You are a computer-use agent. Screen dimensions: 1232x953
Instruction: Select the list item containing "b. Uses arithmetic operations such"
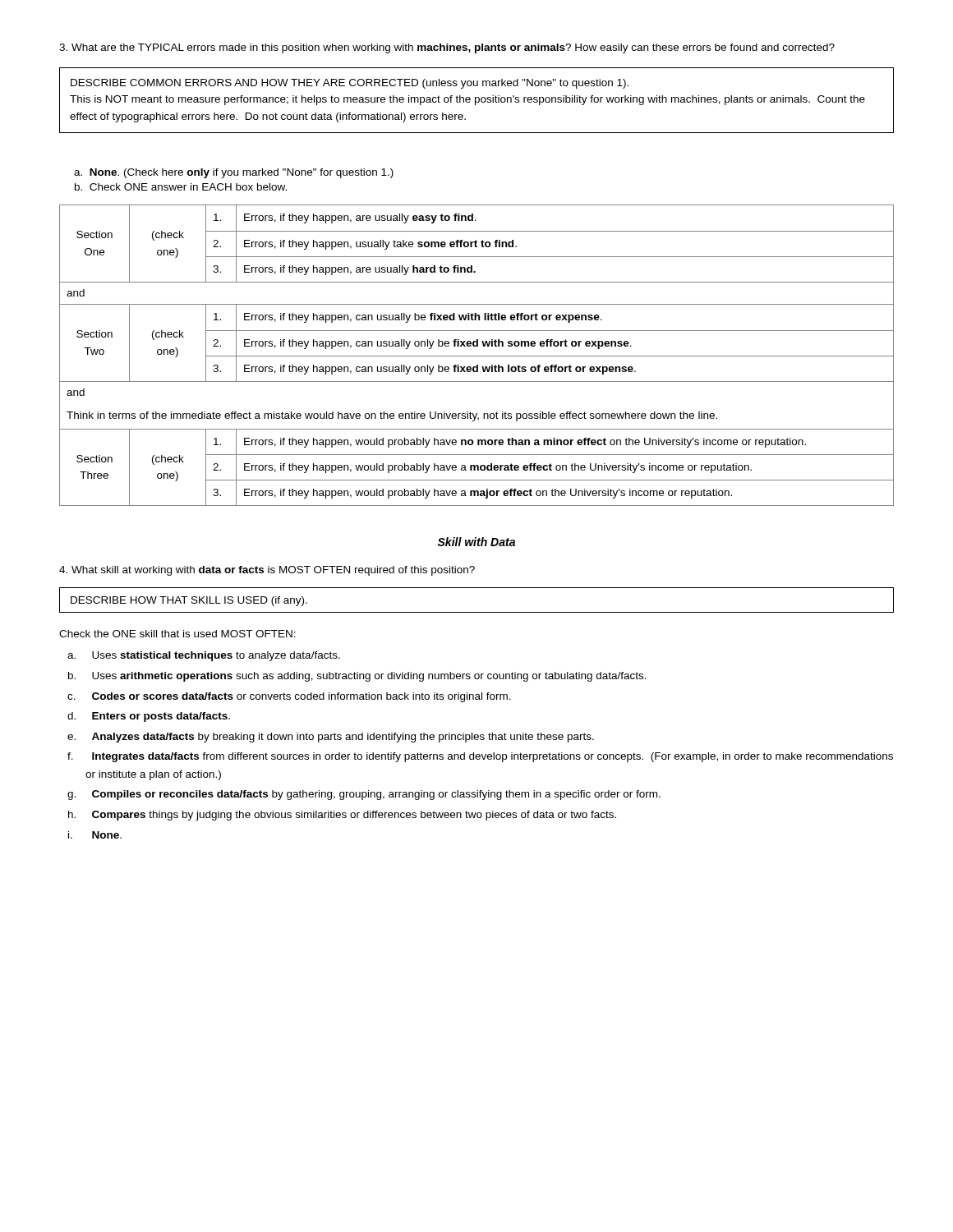[357, 676]
